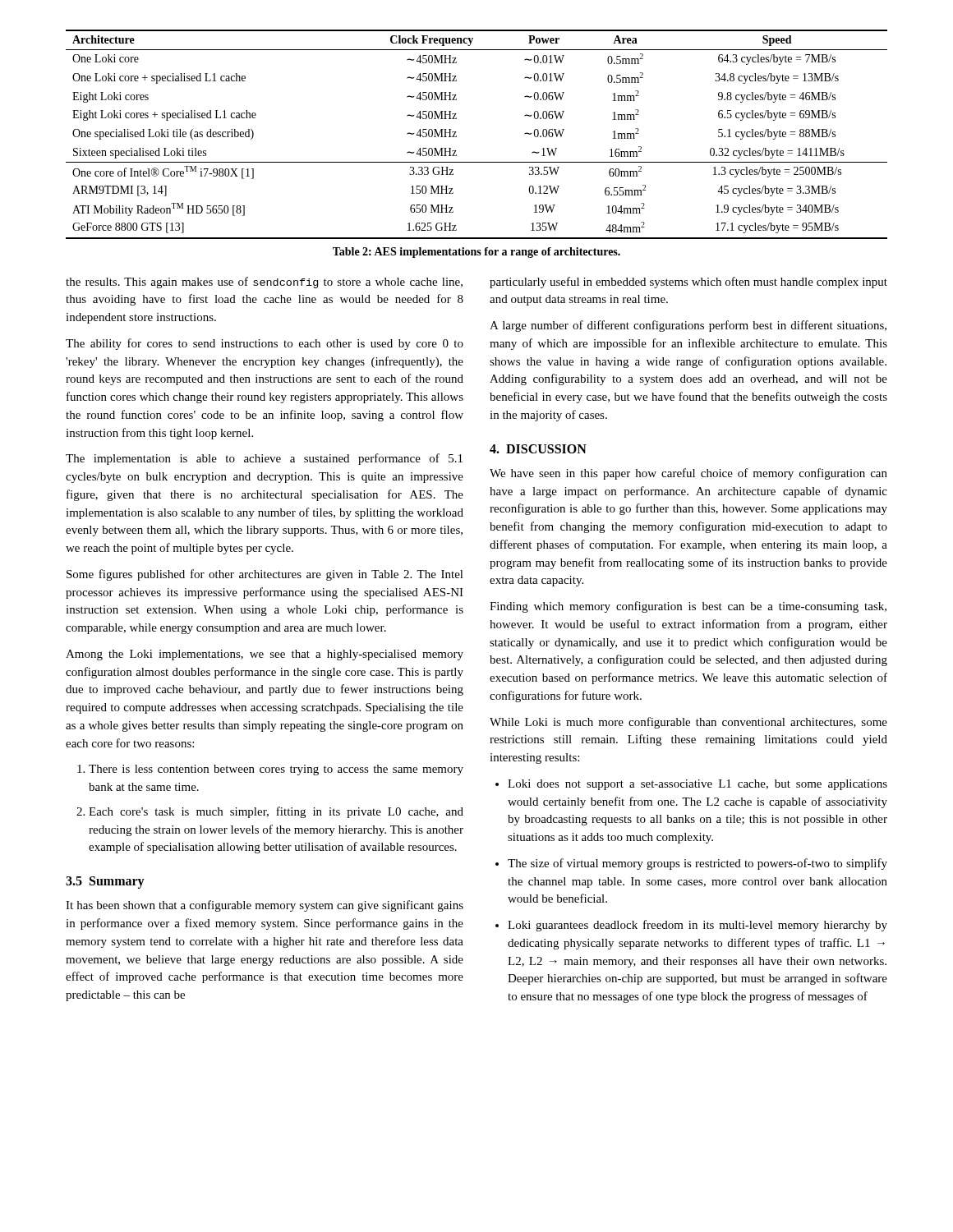Click the passage that begins "Finding which memory configuration is best can be"
The height and width of the screenshot is (1232, 953).
[688, 651]
